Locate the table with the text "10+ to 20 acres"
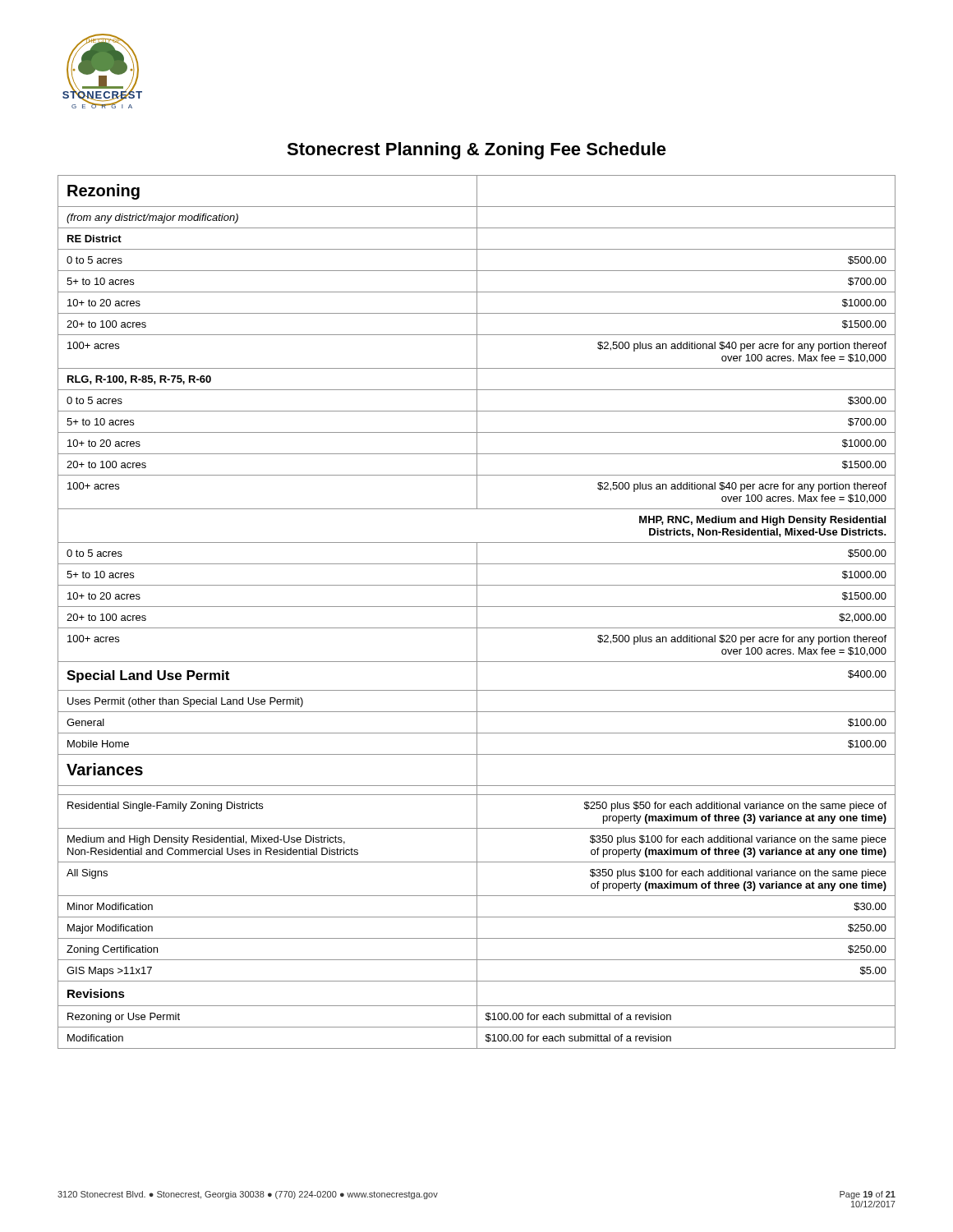953x1232 pixels. tap(476, 612)
